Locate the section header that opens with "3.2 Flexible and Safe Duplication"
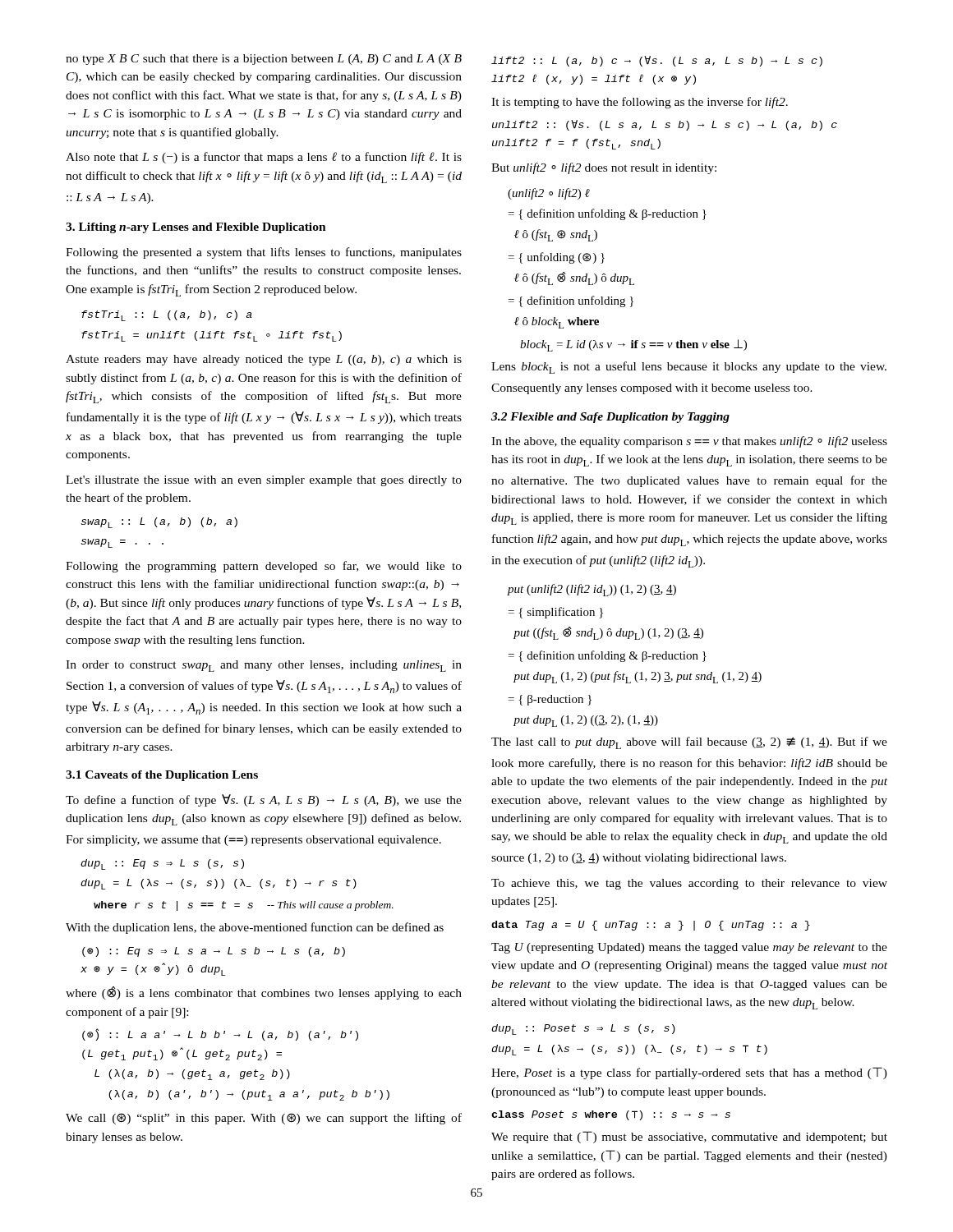Screen dimensions: 1232x953 689,416
